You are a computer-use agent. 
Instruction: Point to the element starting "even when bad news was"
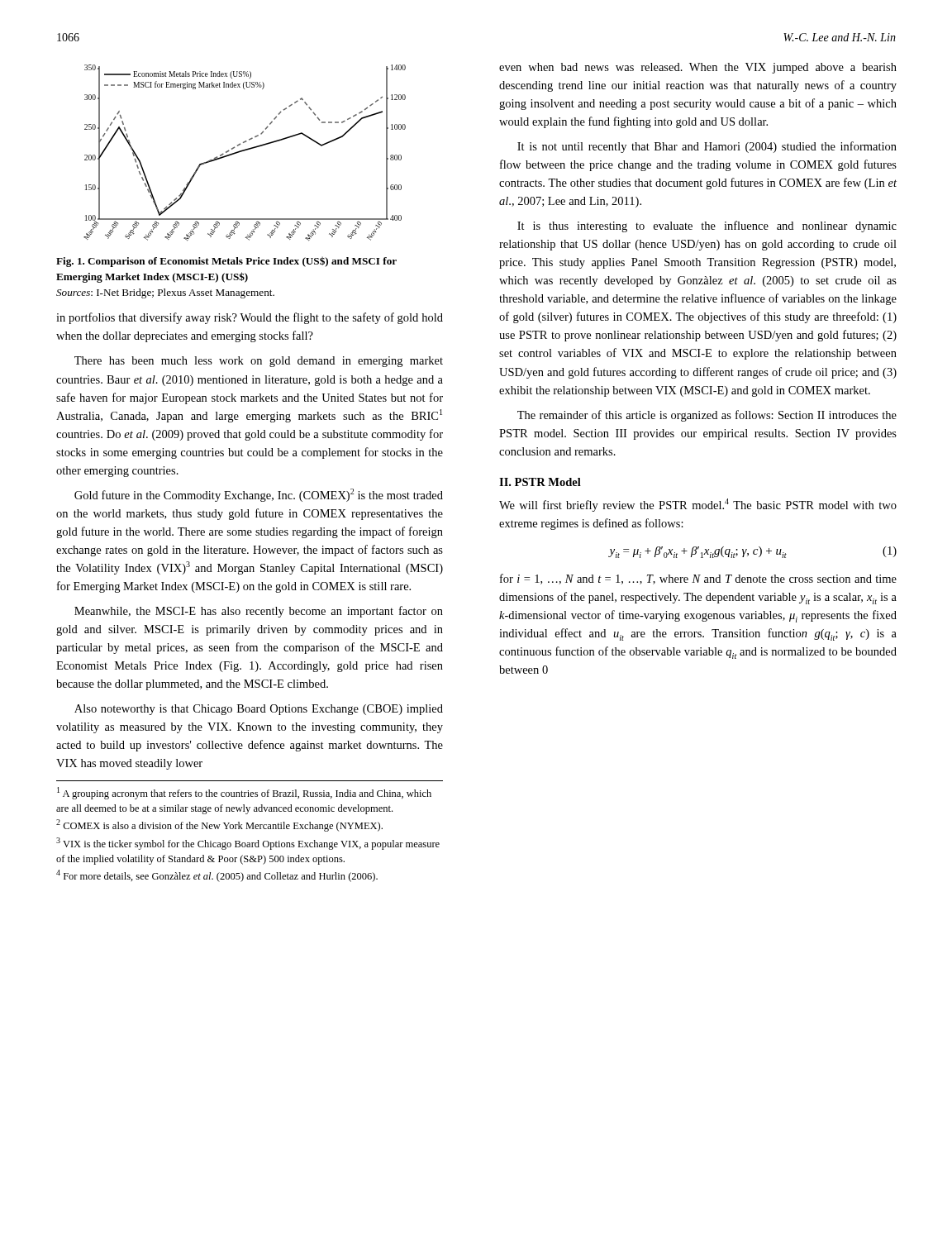pos(698,94)
